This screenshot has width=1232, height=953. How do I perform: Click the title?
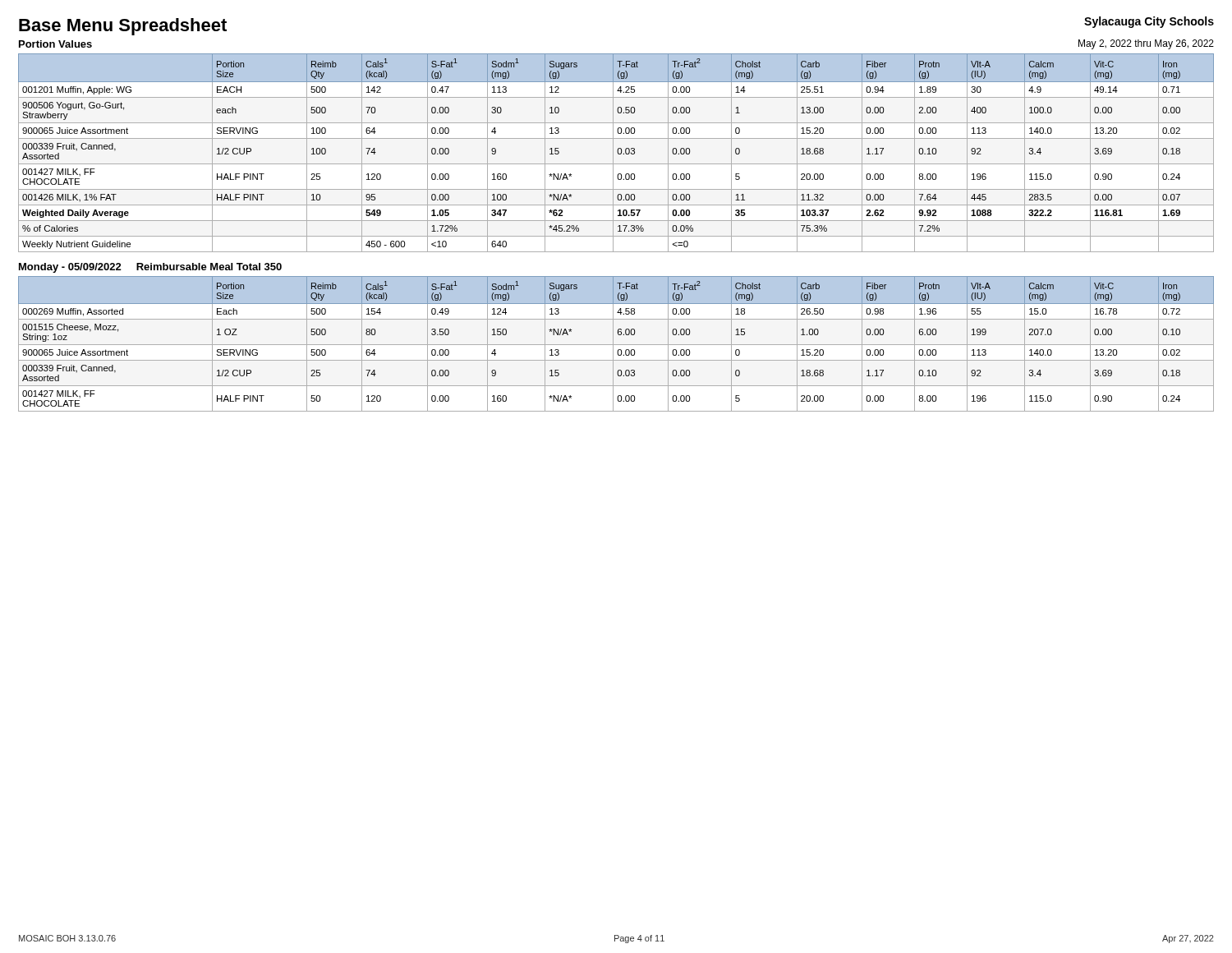123,25
